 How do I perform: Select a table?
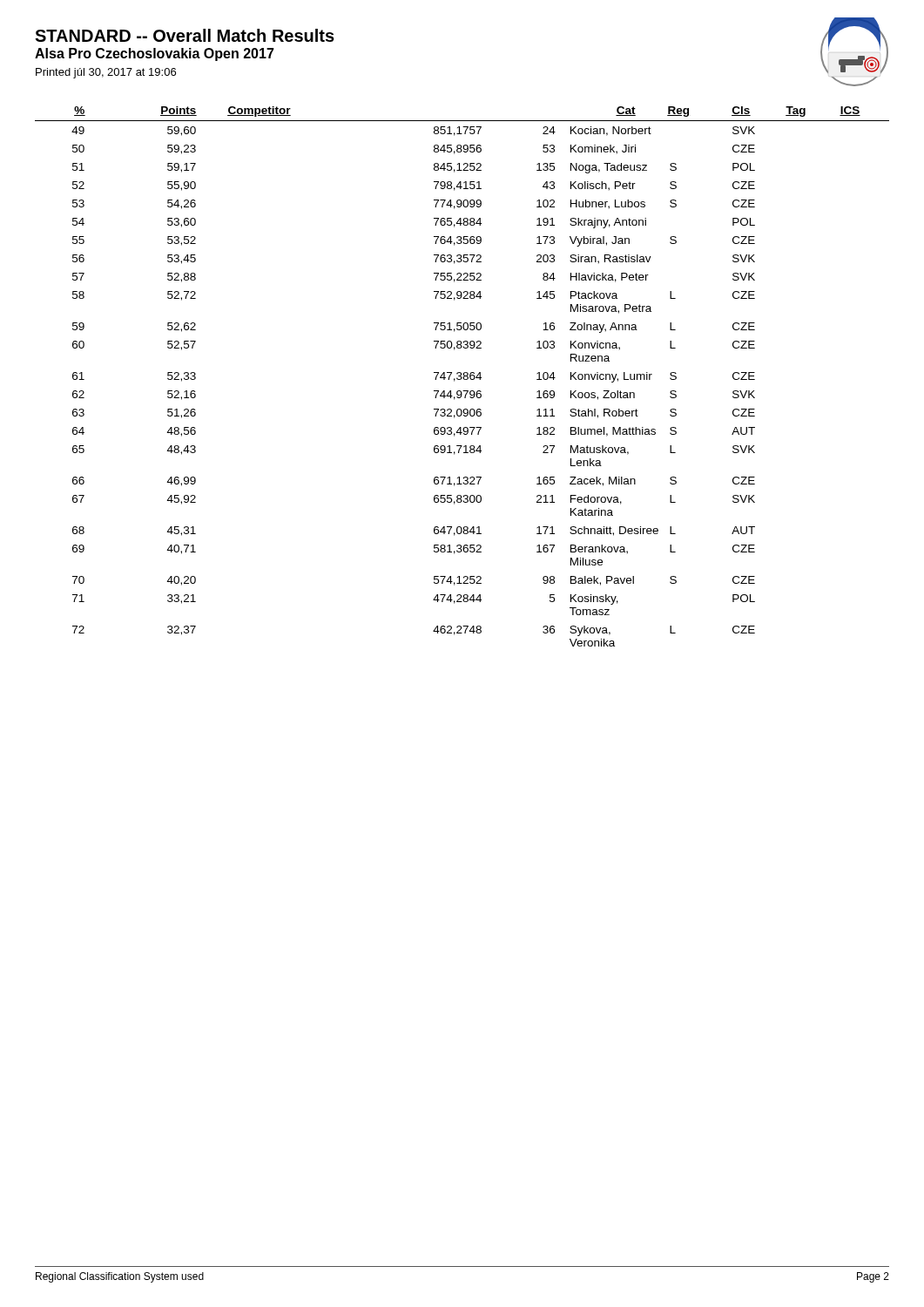pos(462,376)
